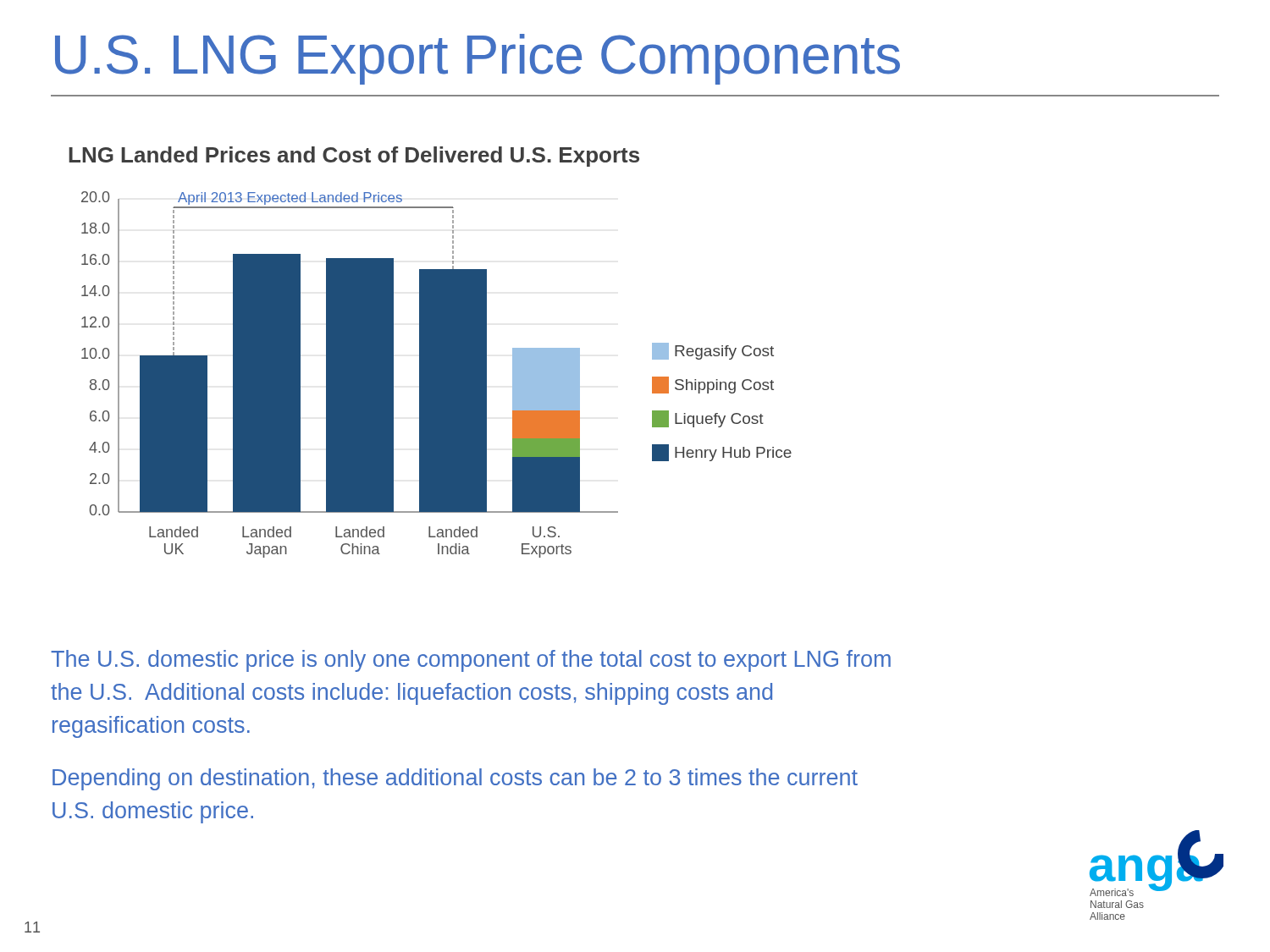Select the logo
Screen dimensions: 952x1270
click(1156, 878)
